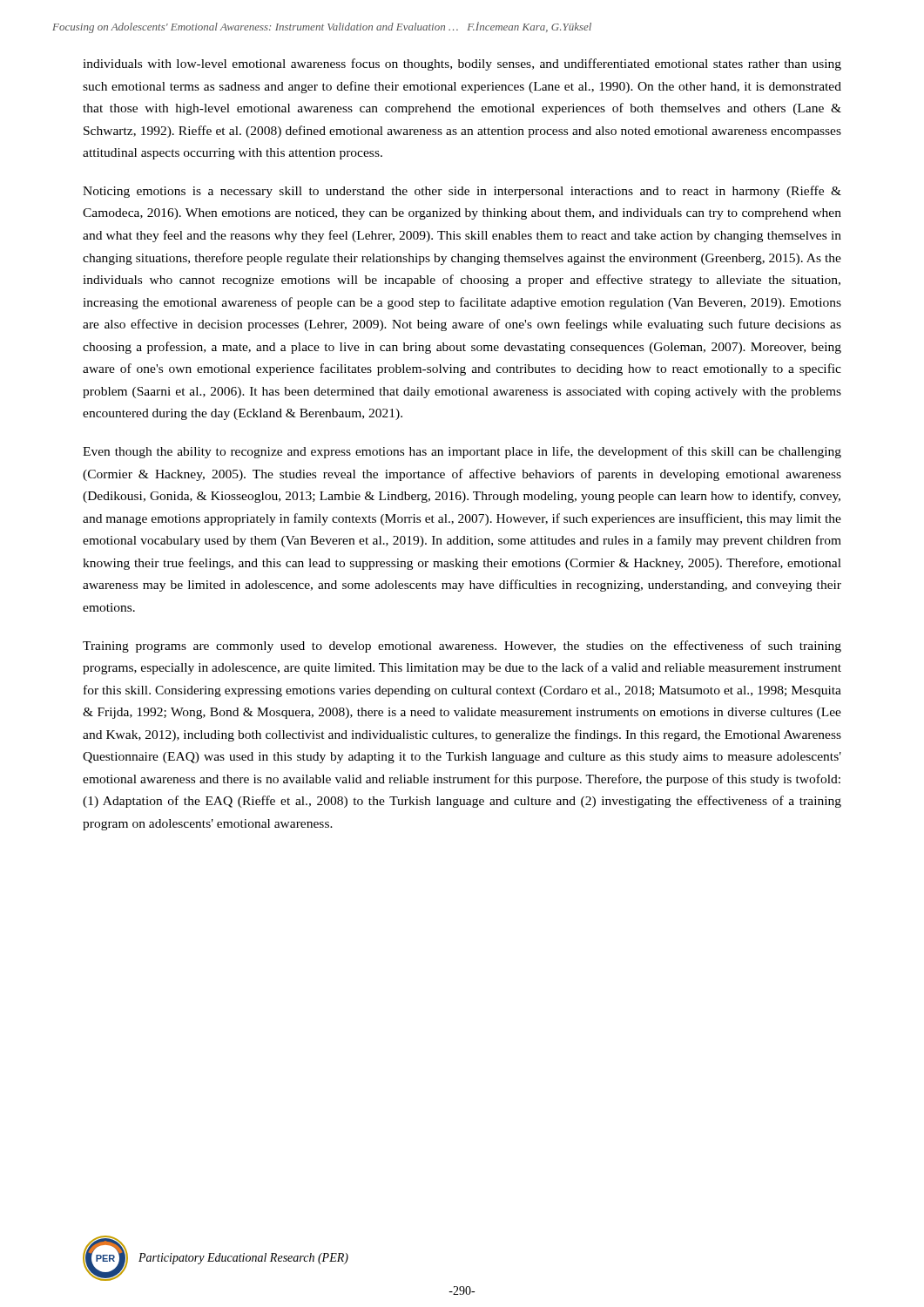The width and height of the screenshot is (924, 1307).
Task: Point to the region starting "individuals with low-level emotional awareness focus on thoughts,"
Action: 462,108
